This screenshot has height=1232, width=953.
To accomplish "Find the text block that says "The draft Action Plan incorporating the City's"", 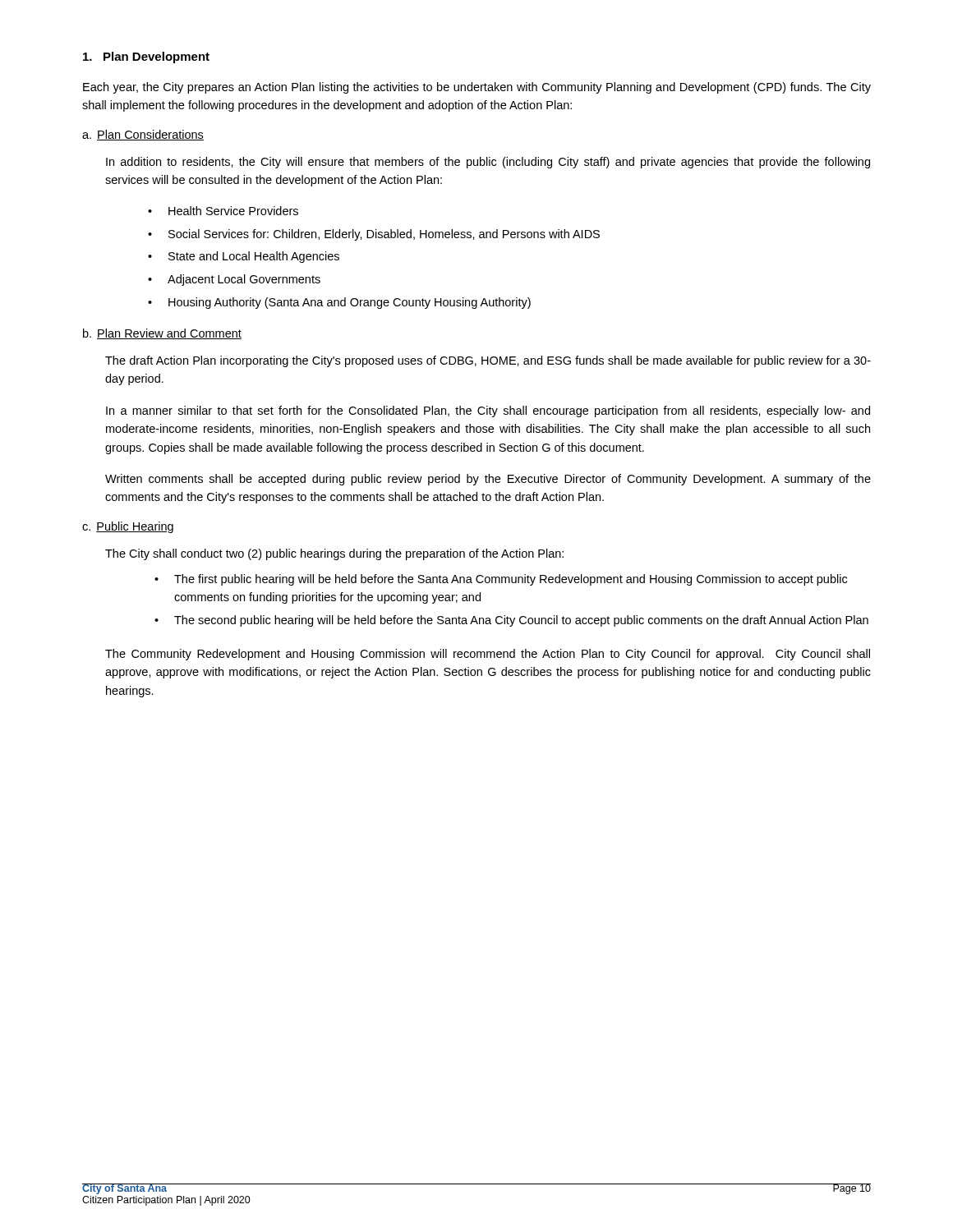I will point(488,369).
